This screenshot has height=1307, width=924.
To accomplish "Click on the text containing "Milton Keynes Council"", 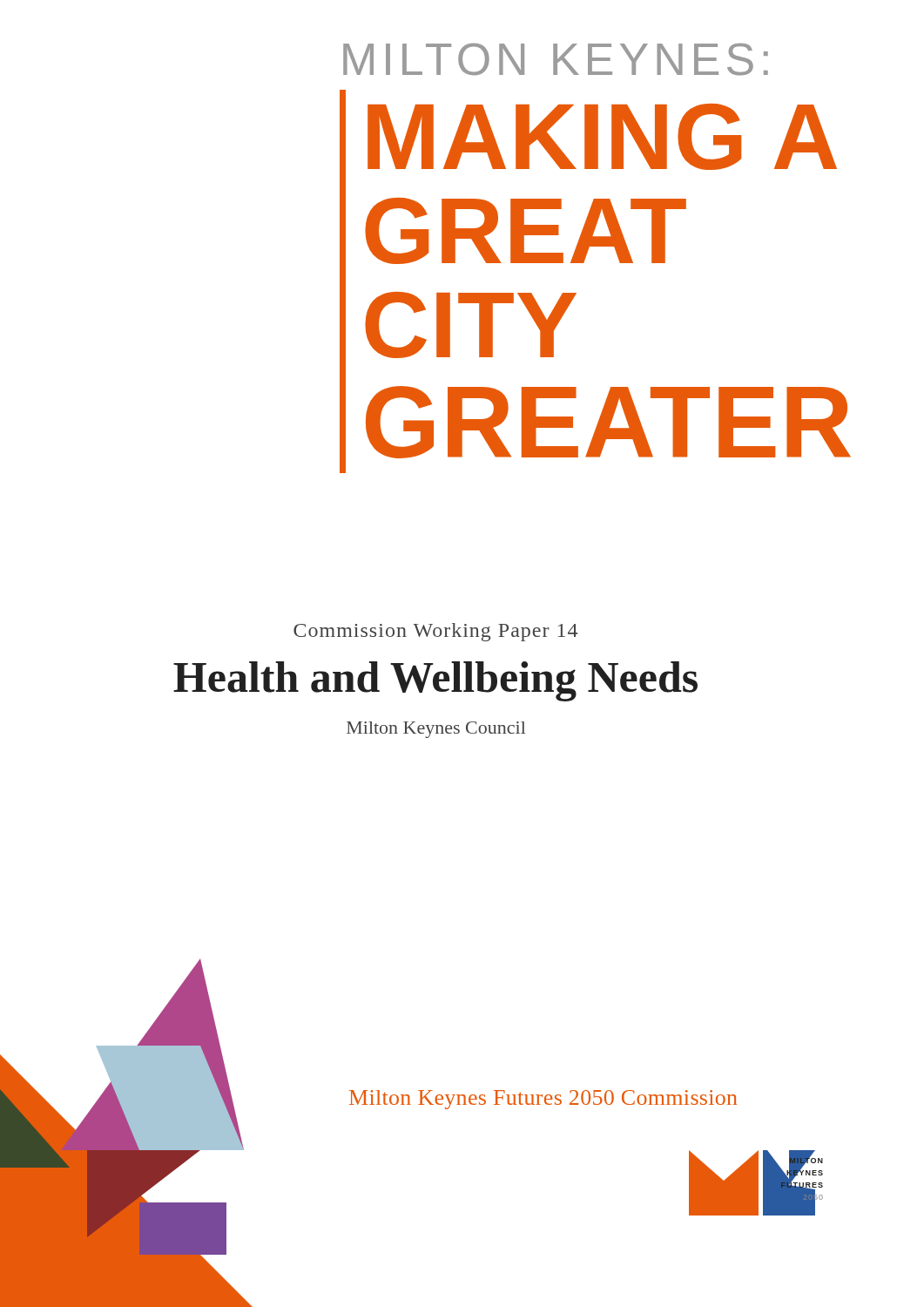I will (x=436, y=727).
